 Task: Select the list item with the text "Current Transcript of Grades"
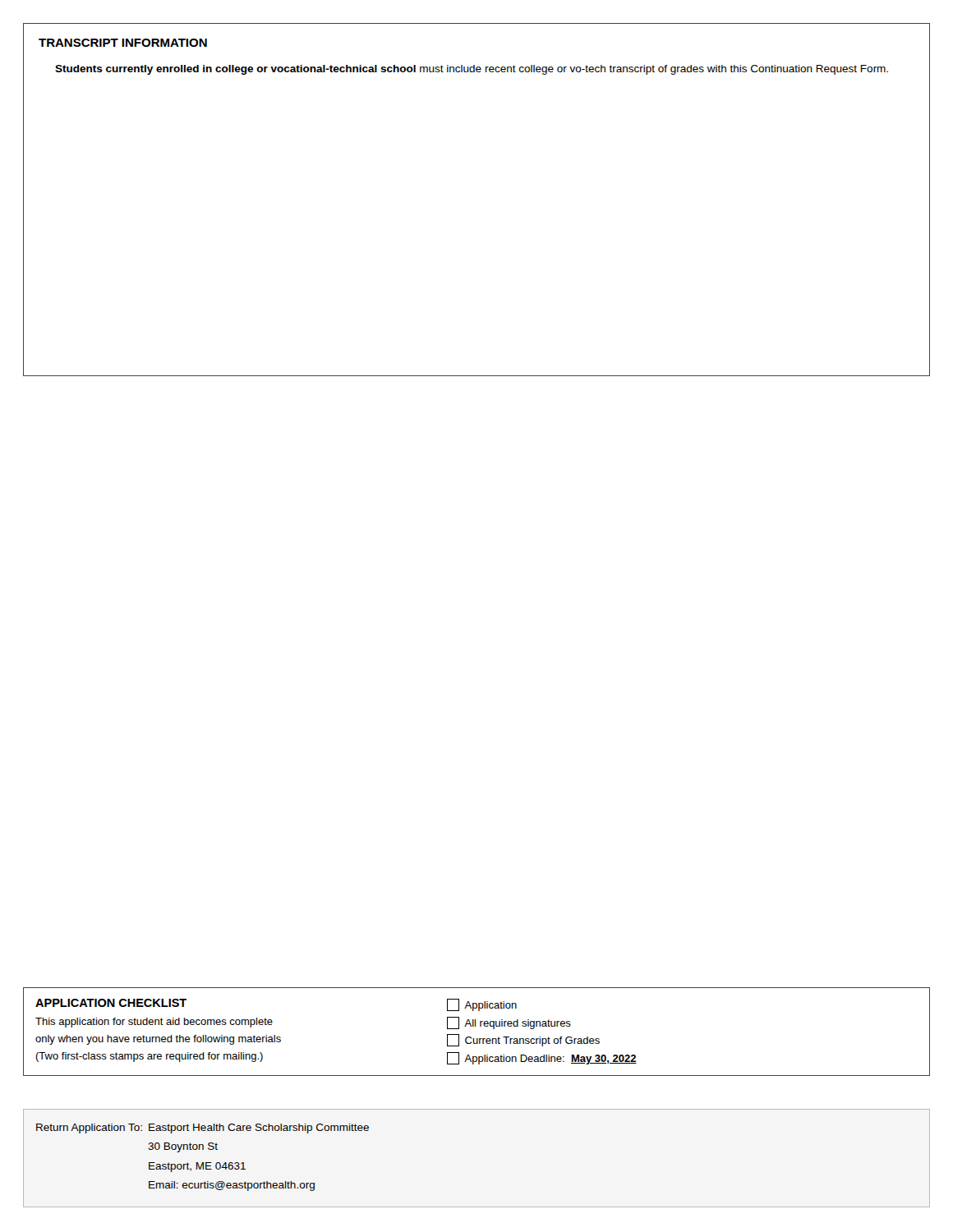523,1040
